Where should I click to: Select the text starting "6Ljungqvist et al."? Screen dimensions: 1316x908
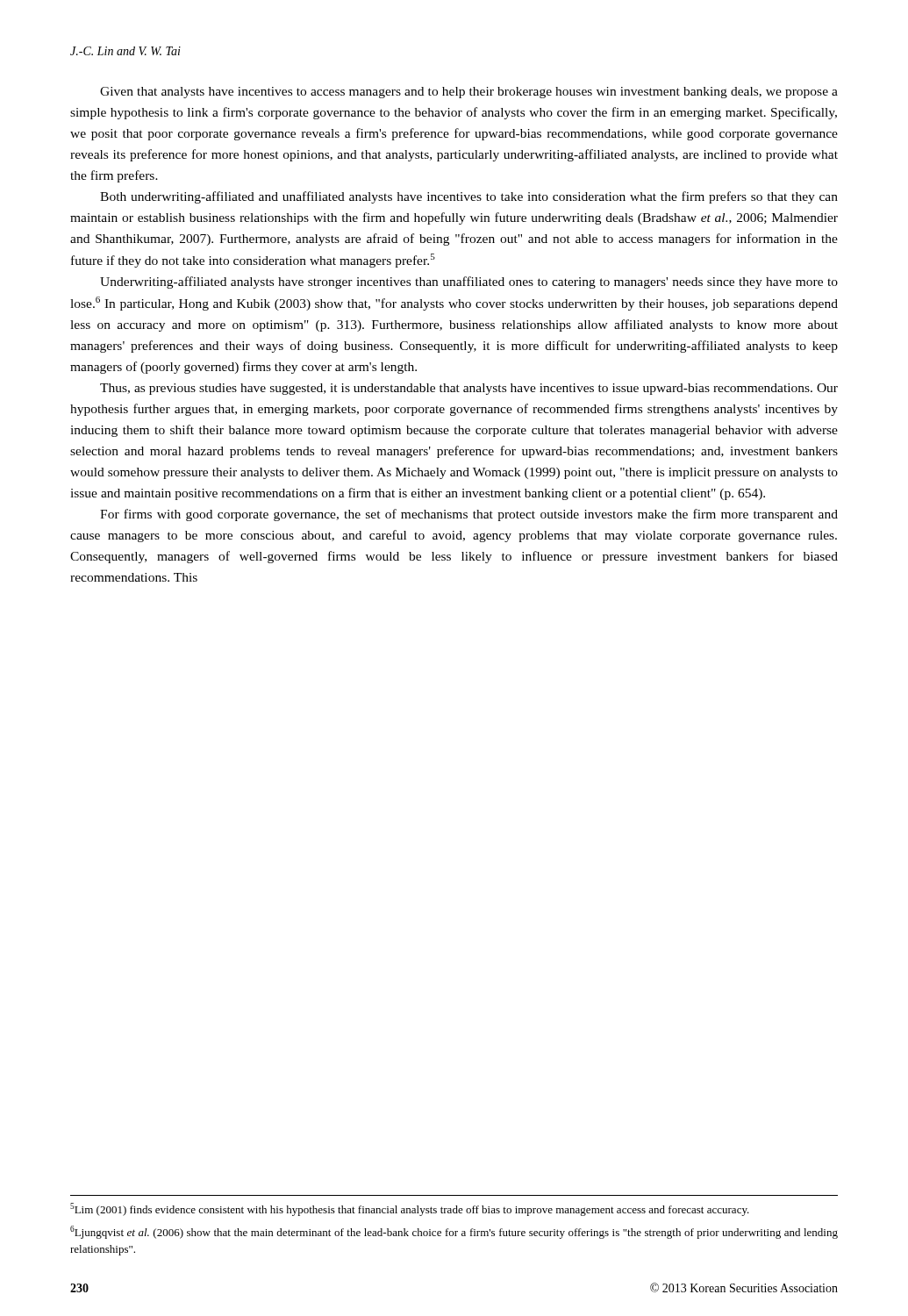coord(454,1240)
